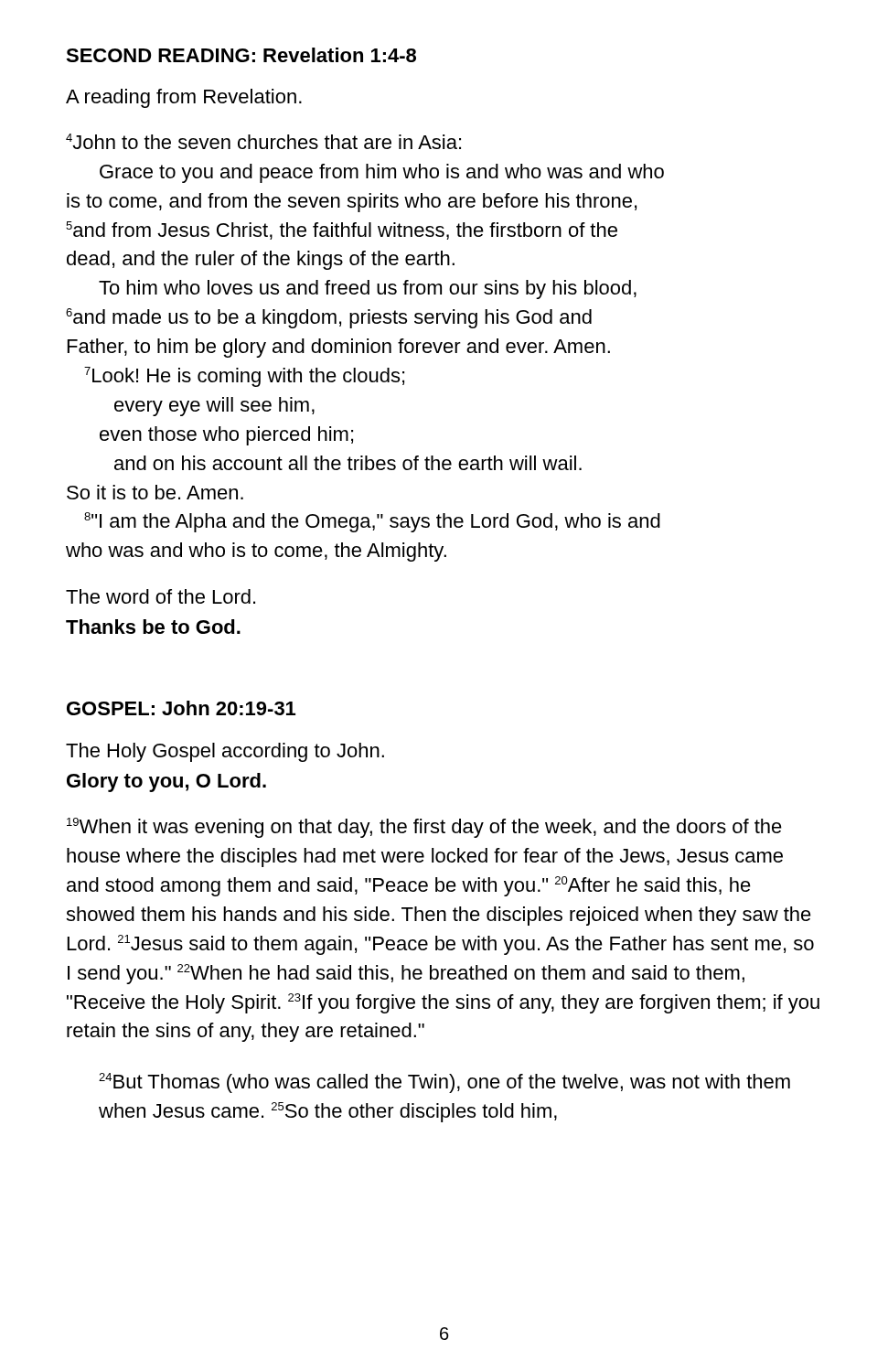Locate the section header containing "SECOND READING: Revelation 1:4-8"

[x=241, y=55]
